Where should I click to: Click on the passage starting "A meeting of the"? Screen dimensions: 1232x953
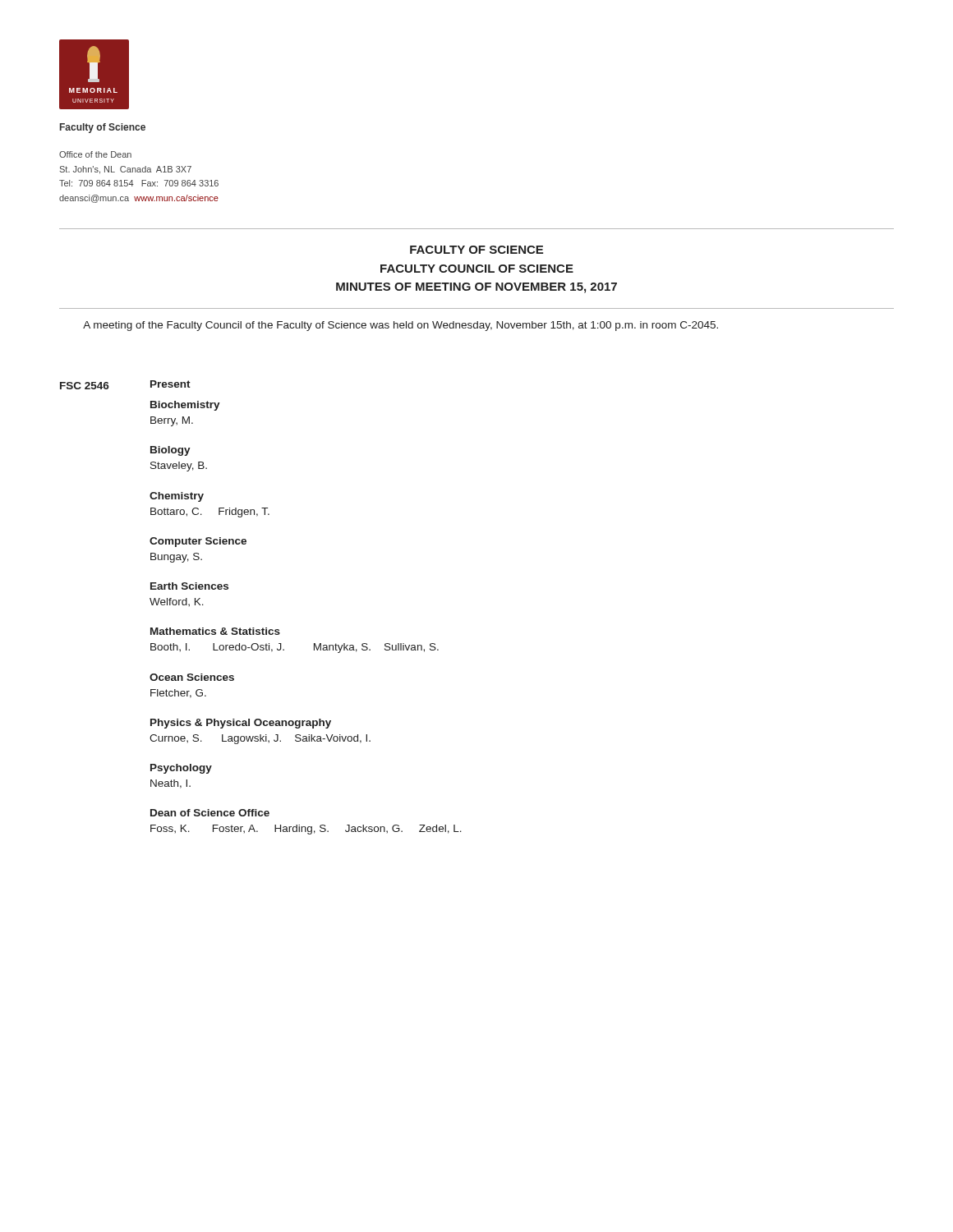(x=389, y=325)
